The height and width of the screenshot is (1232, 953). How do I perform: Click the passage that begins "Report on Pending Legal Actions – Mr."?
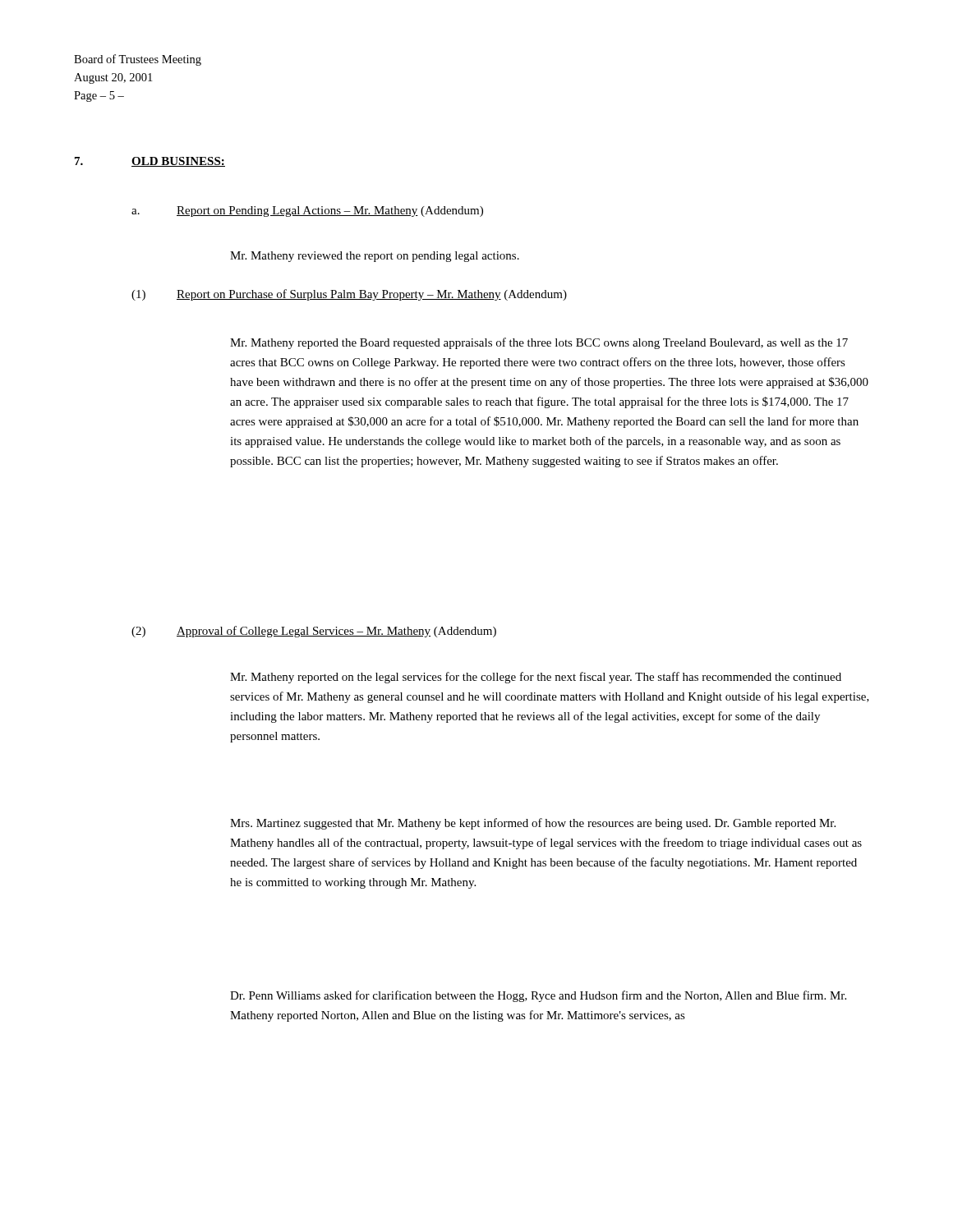coord(330,210)
